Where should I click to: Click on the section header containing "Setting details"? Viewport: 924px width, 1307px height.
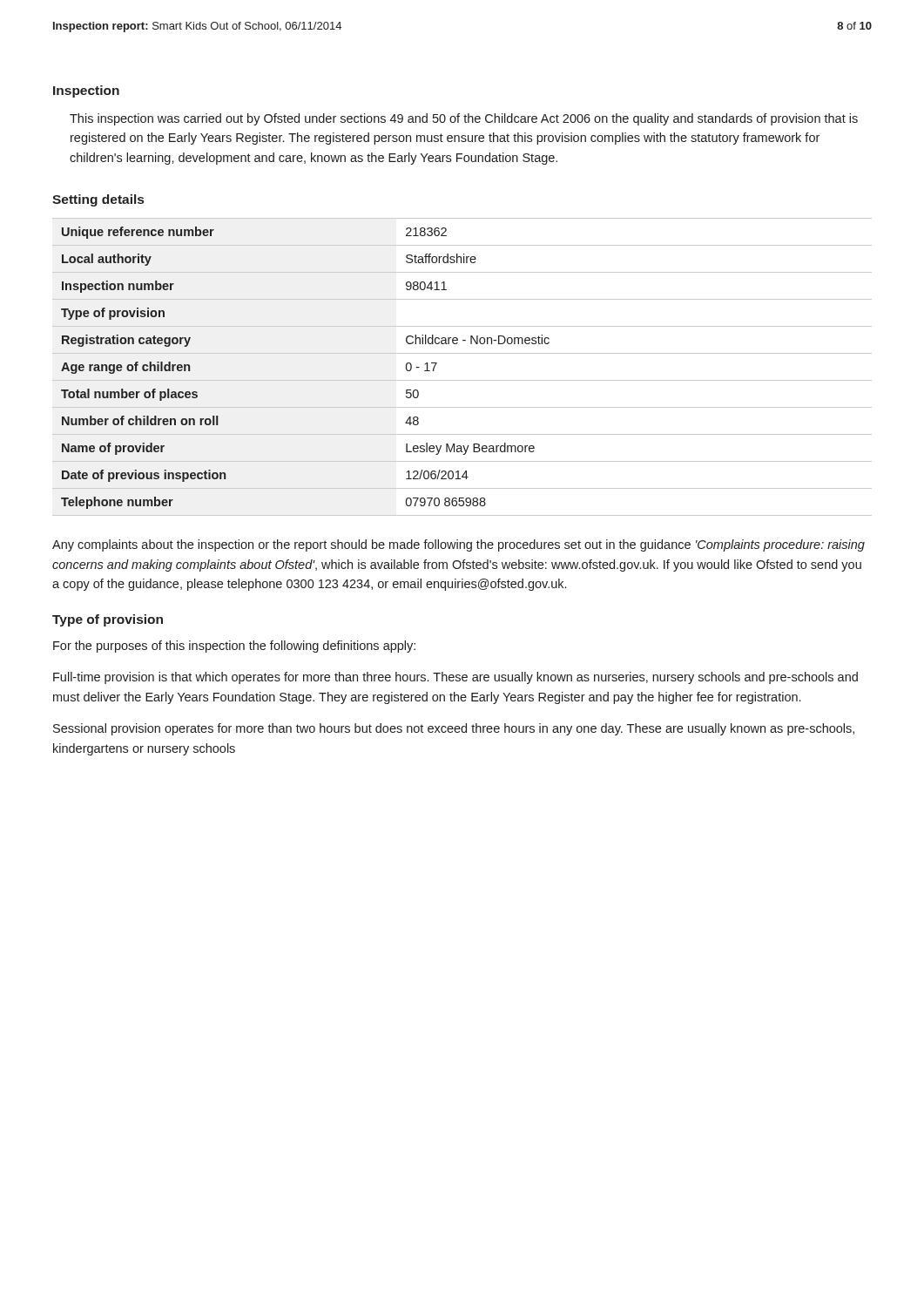click(98, 199)
